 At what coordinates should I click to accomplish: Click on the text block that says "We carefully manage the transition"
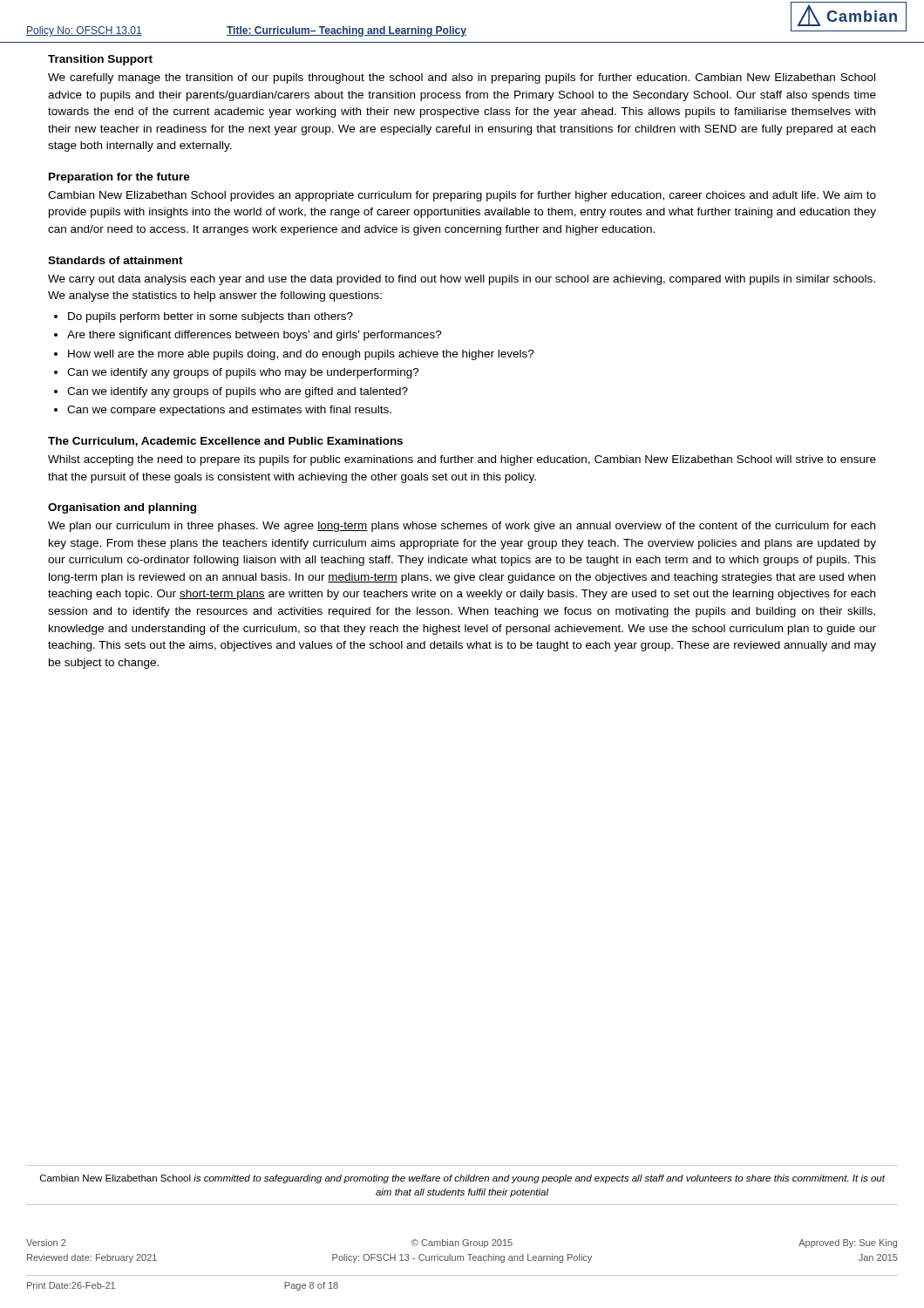pos(462,111)
